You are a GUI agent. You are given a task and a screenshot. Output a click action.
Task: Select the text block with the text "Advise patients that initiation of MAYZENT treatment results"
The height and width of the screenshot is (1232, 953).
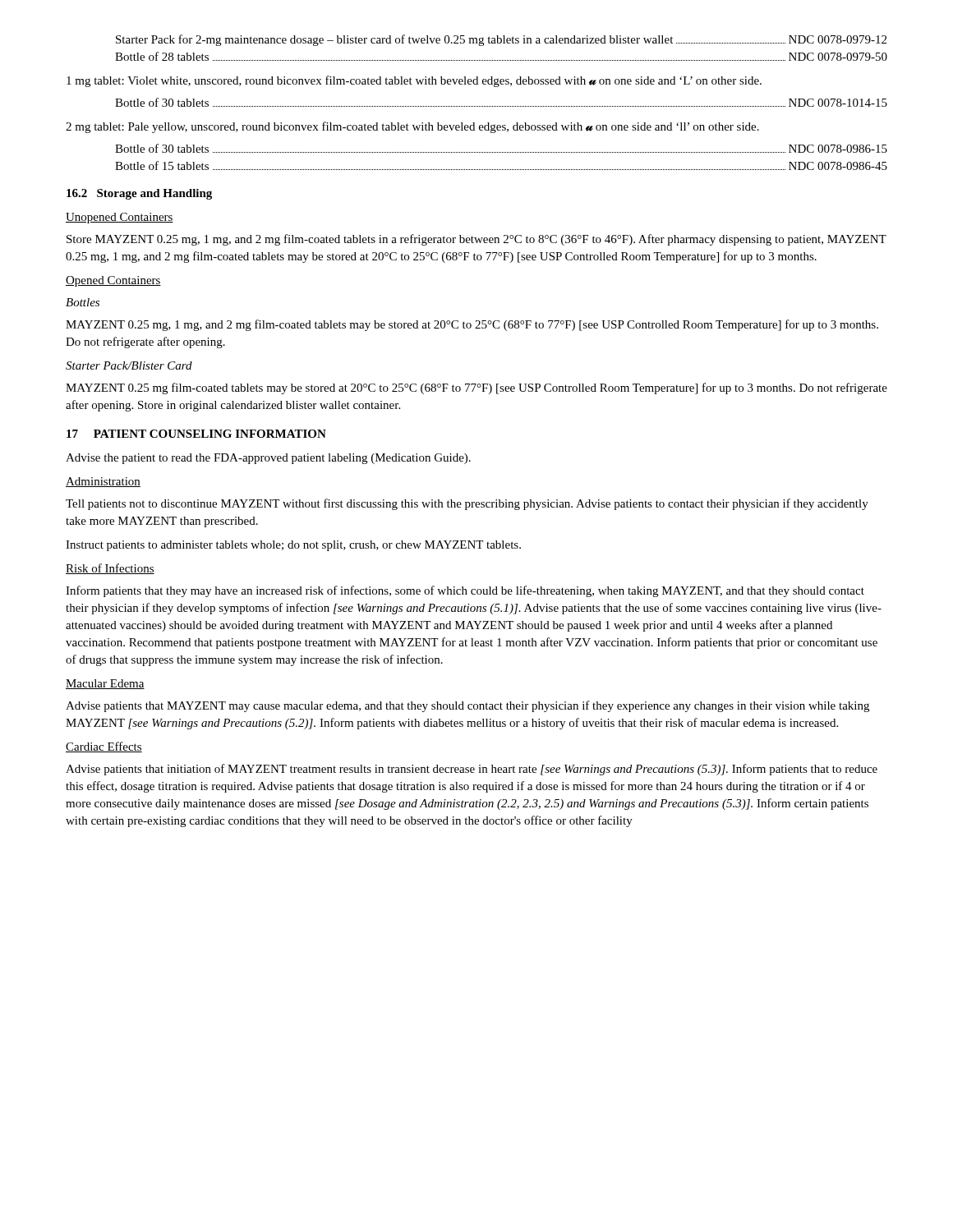(x=476, y=795)
